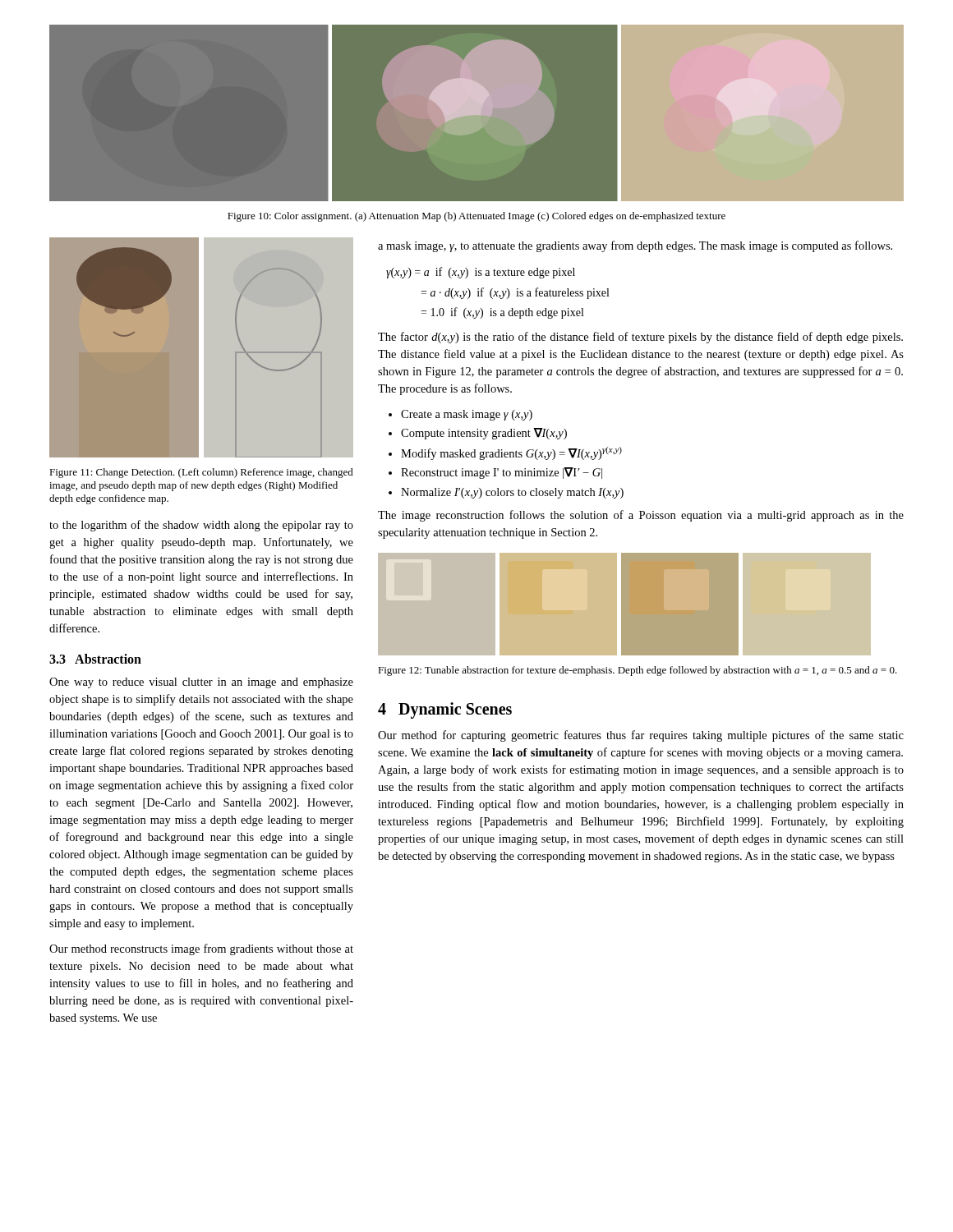Click on the caption containing "Figure 12: Tunable abstraction for texture de-emphasis. Depth"
This screenshot has width=953, height=1232.
(x=638, y=670)
